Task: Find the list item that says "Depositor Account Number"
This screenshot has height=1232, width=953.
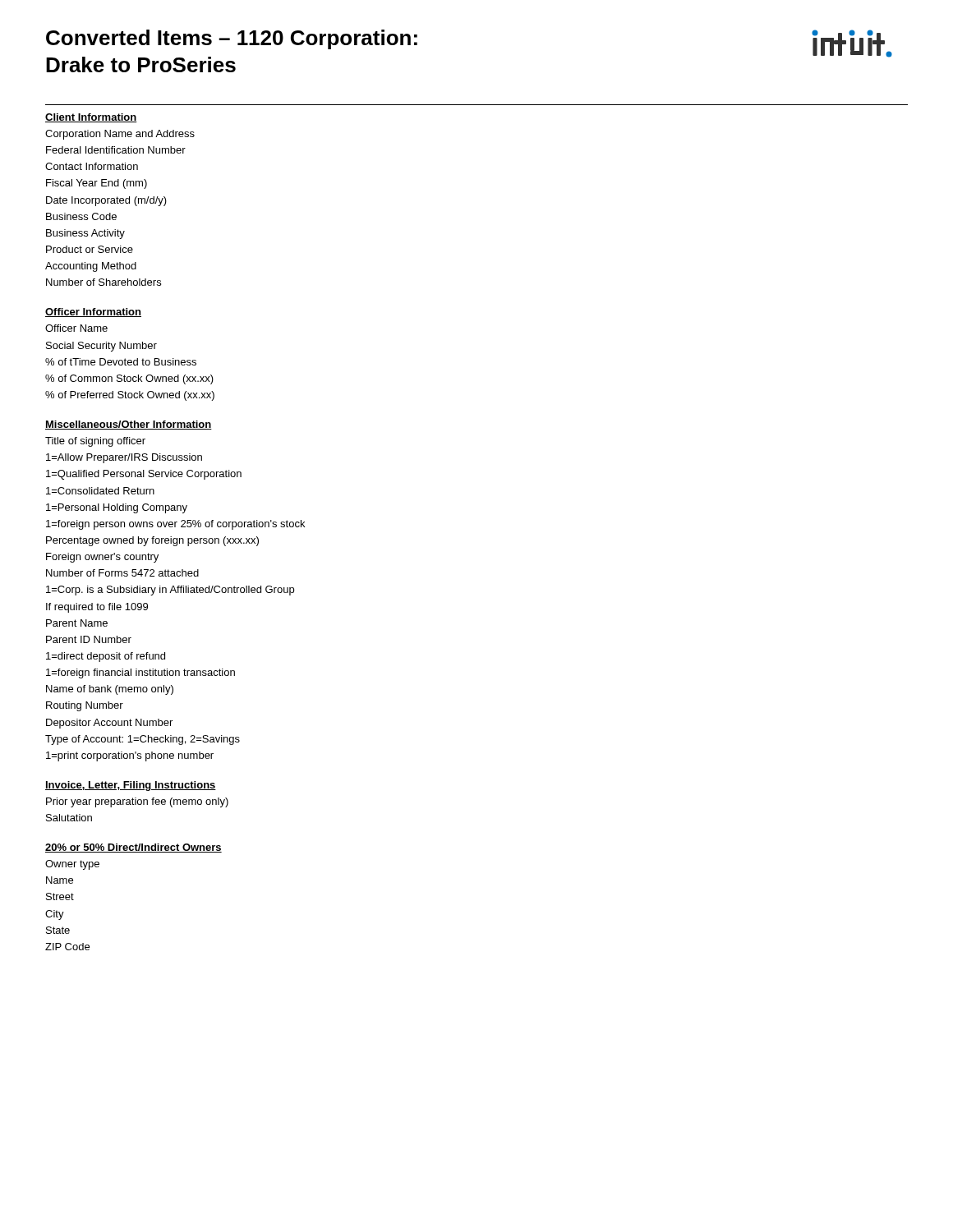Action: pyautogui.click(x=109, y=722)
